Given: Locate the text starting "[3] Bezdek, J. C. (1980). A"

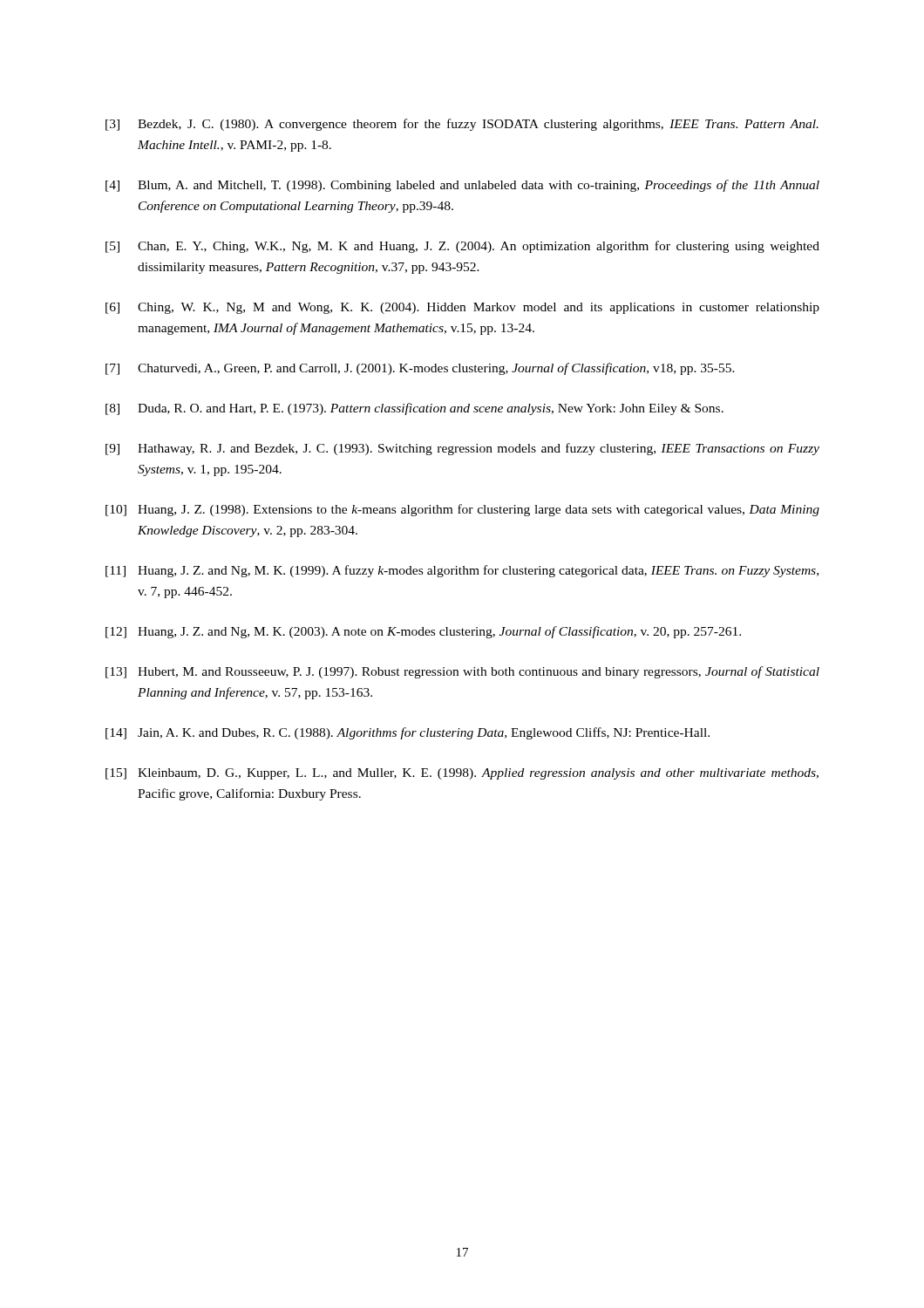Looking at the screenshot, I should (462, 134).
